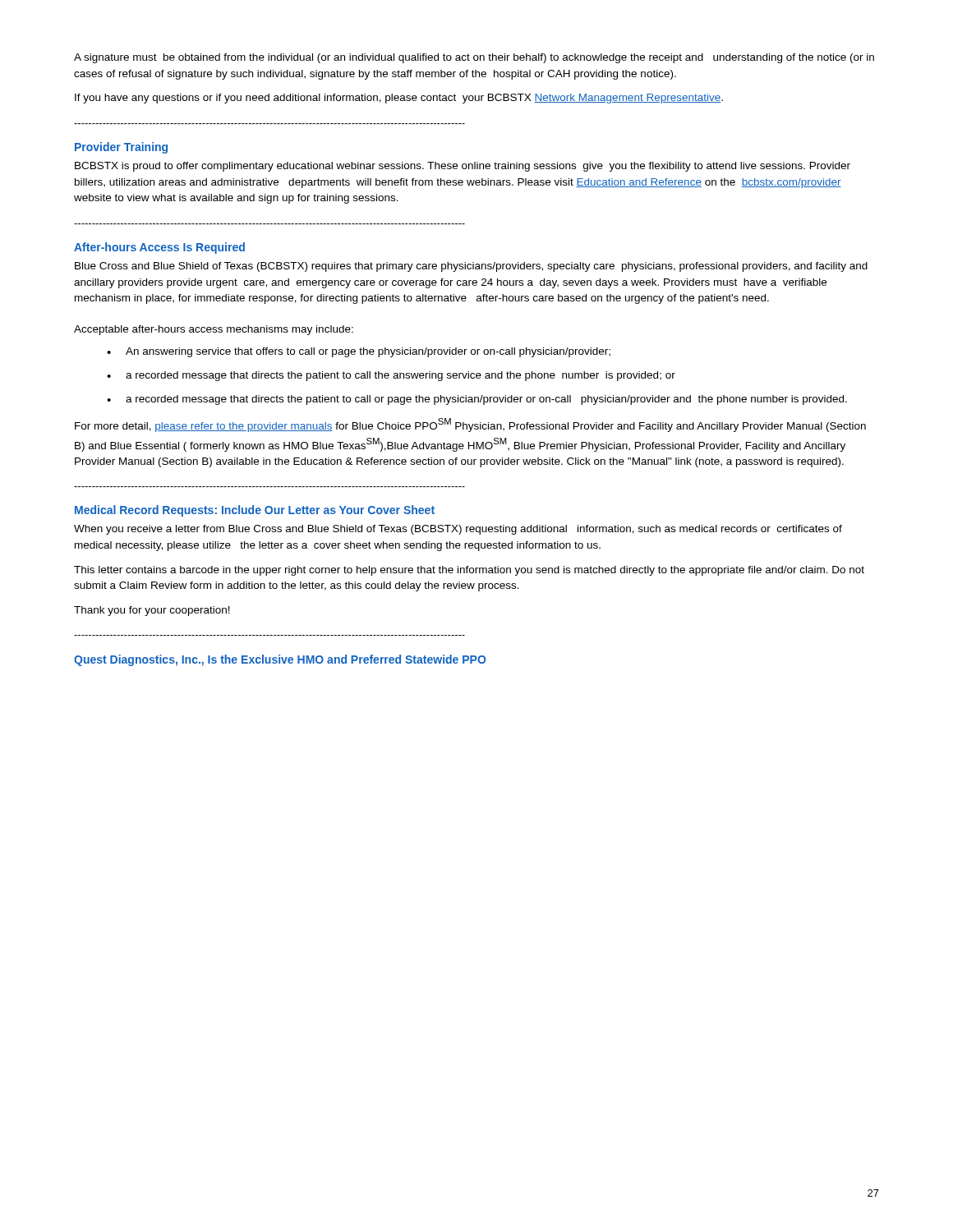Point to the region starting "BCBSTX is proud to offer"
The height and width of the screenshot is (1232, 953).
[462, 182]
